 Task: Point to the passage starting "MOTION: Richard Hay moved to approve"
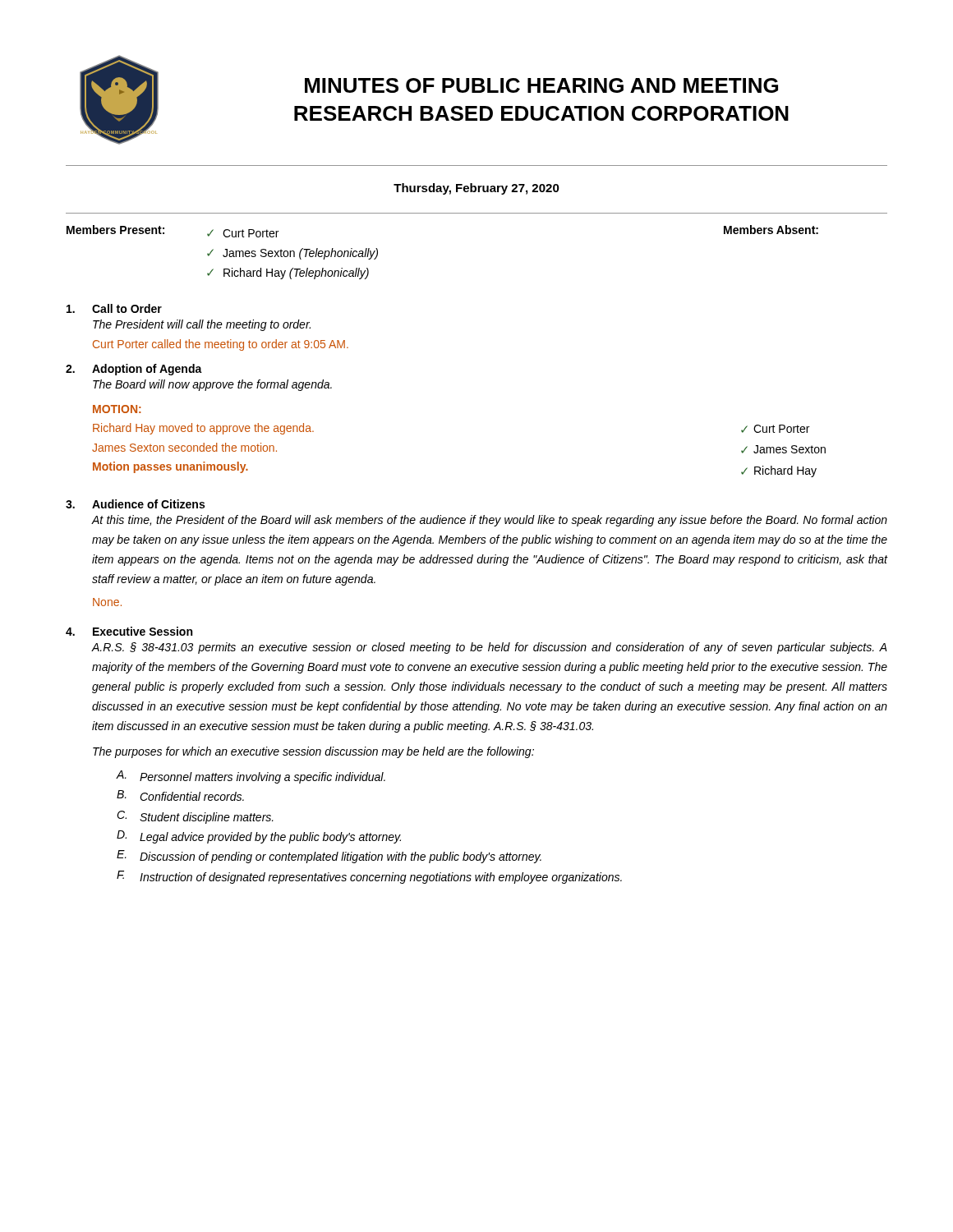117,409
